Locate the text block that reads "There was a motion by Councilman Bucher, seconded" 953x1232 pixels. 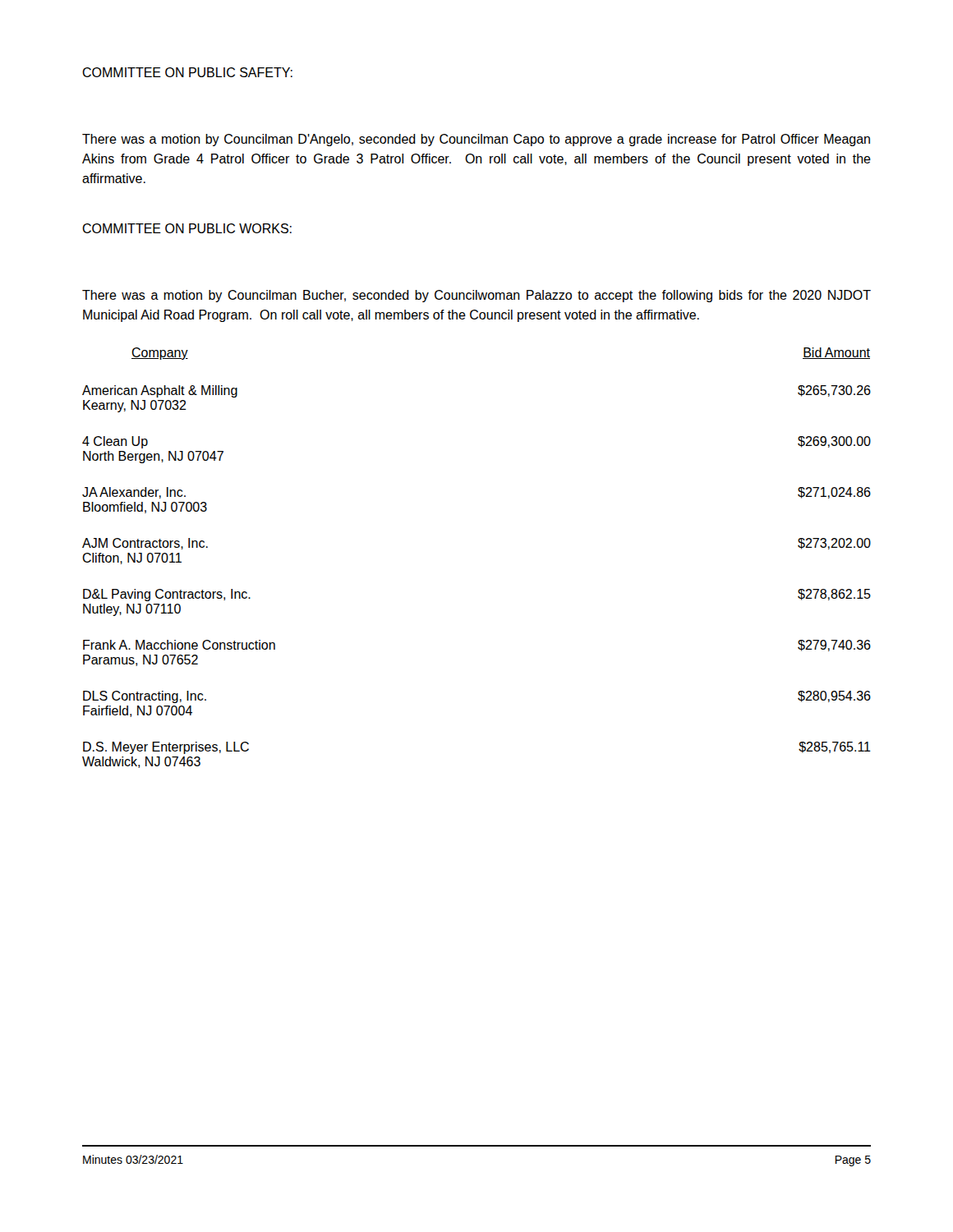(x=476, y=305)
